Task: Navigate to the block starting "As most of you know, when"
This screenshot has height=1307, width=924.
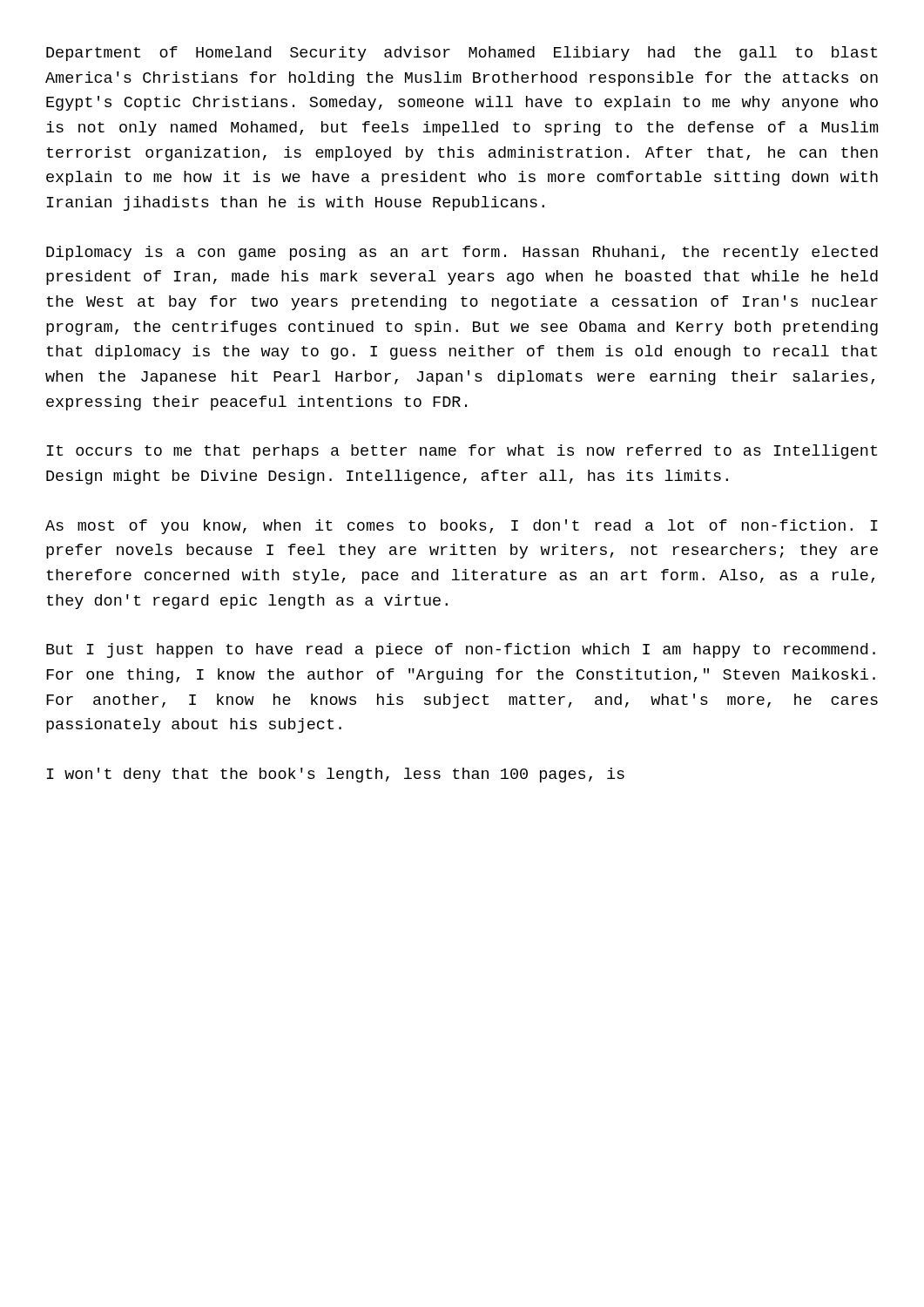Action: pos(462,564)
